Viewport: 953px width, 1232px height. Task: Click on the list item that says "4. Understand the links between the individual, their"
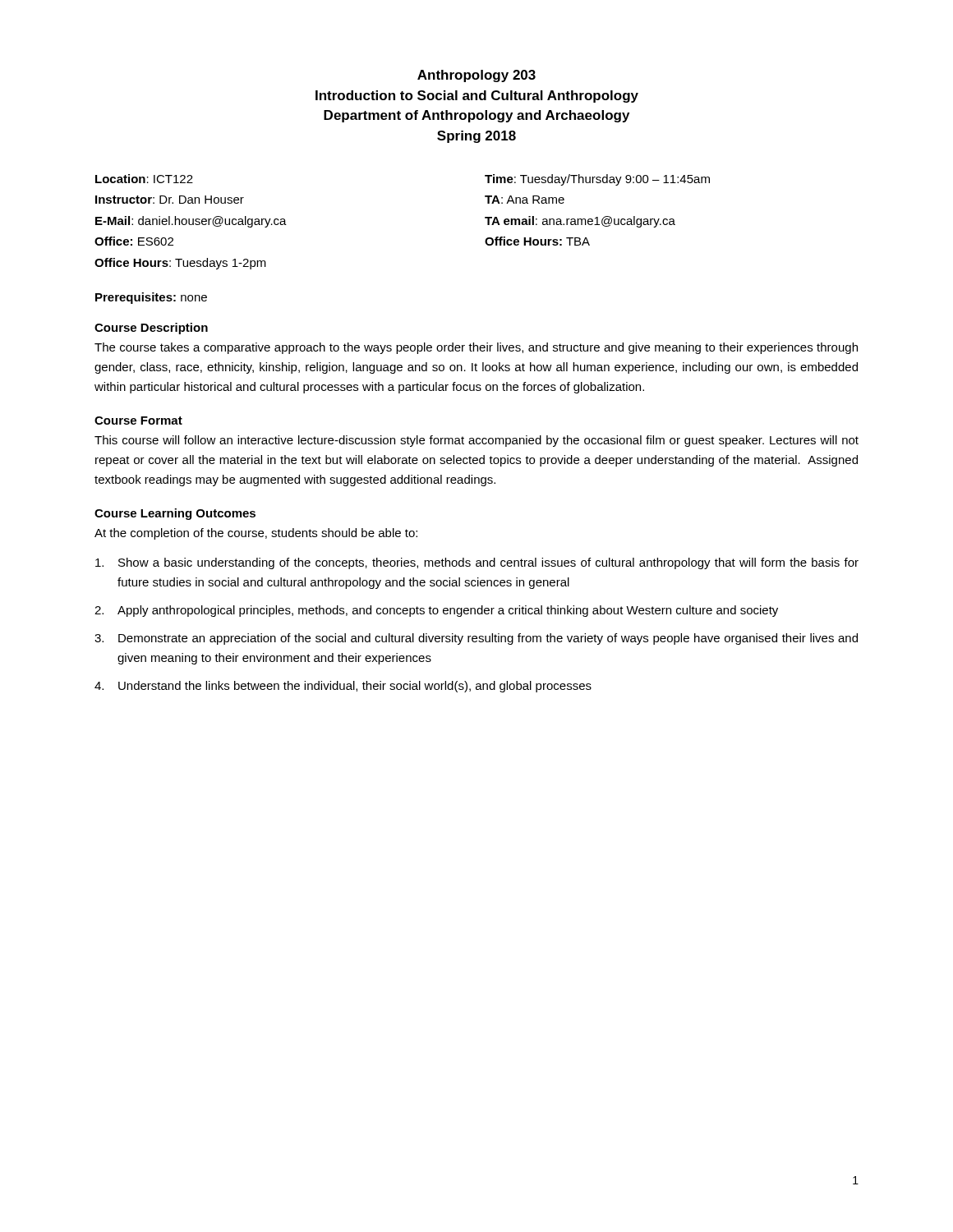pyautogui.click(x=476, y=686)
